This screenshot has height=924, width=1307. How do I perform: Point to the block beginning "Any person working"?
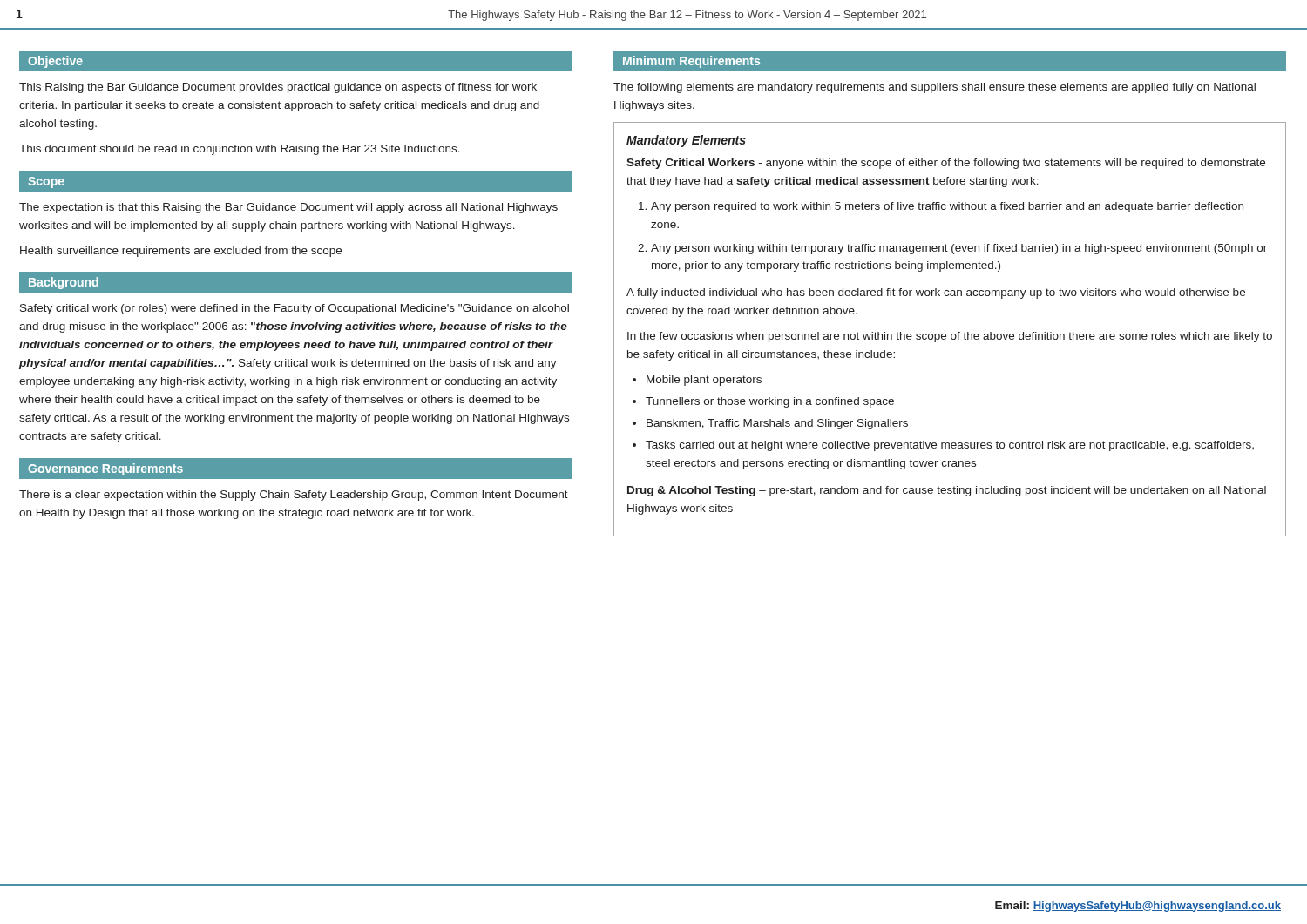click(959, 256)
